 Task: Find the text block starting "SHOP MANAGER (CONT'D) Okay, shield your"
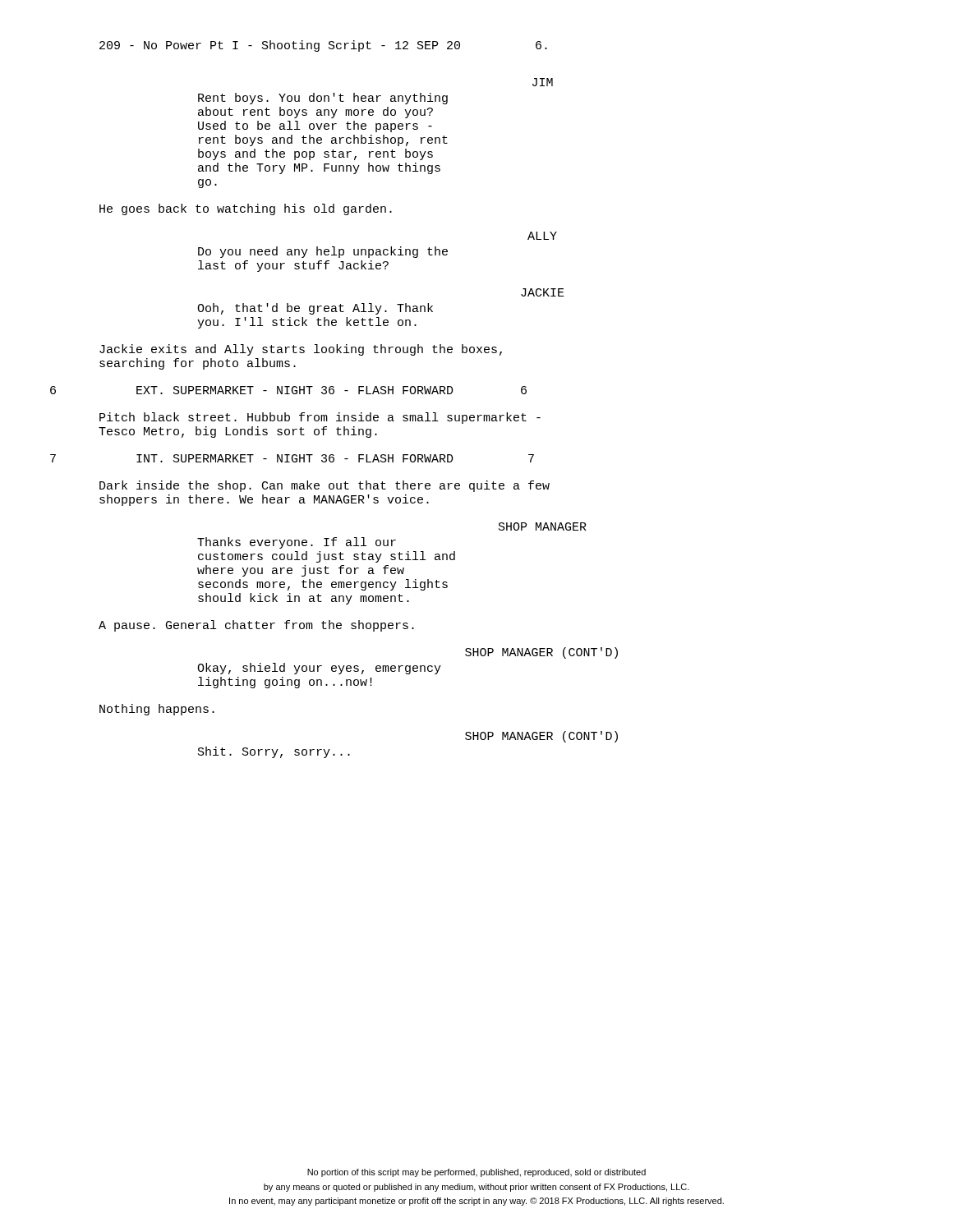[x=541, y=653]
